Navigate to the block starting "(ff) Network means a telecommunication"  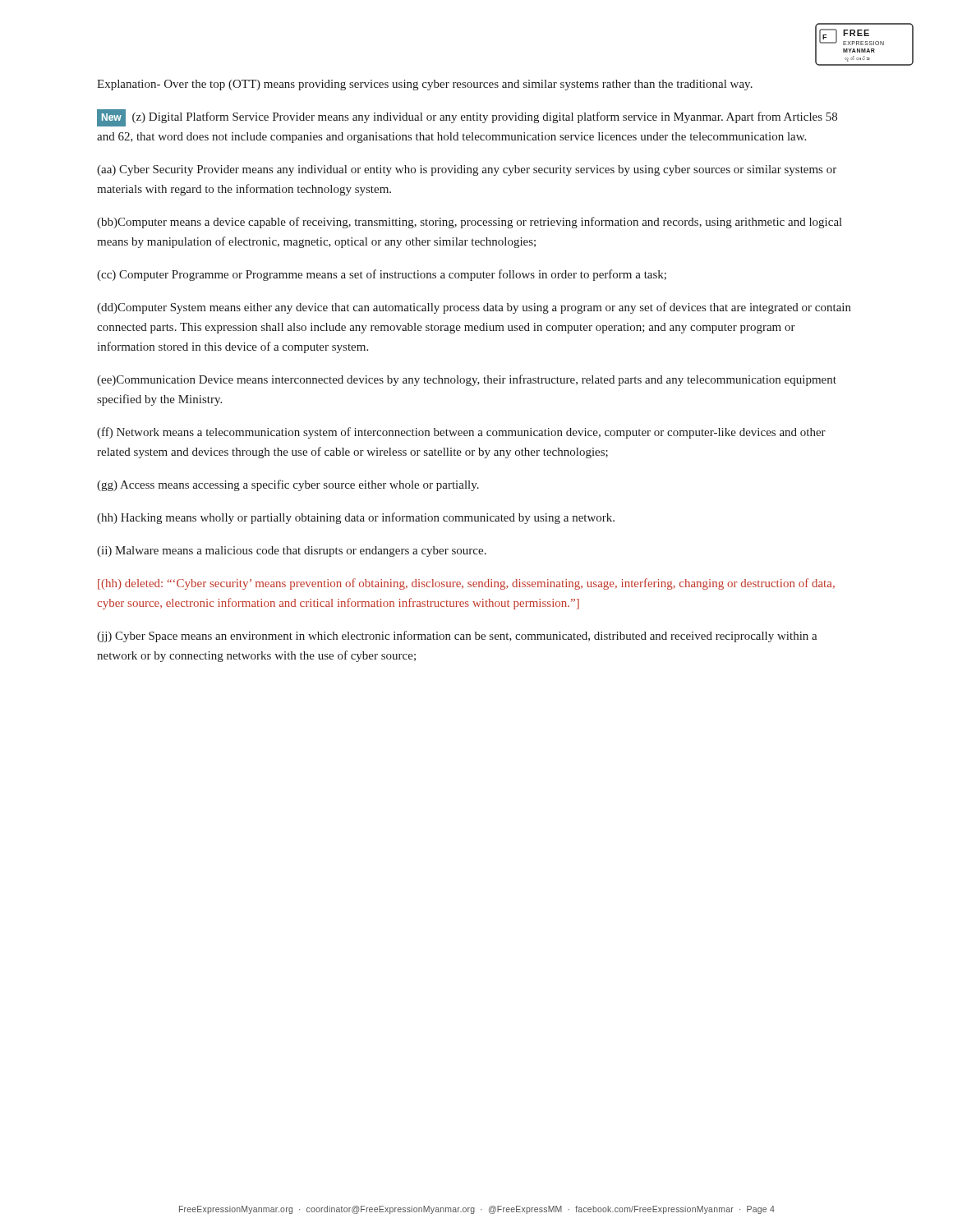coord(461,442)
